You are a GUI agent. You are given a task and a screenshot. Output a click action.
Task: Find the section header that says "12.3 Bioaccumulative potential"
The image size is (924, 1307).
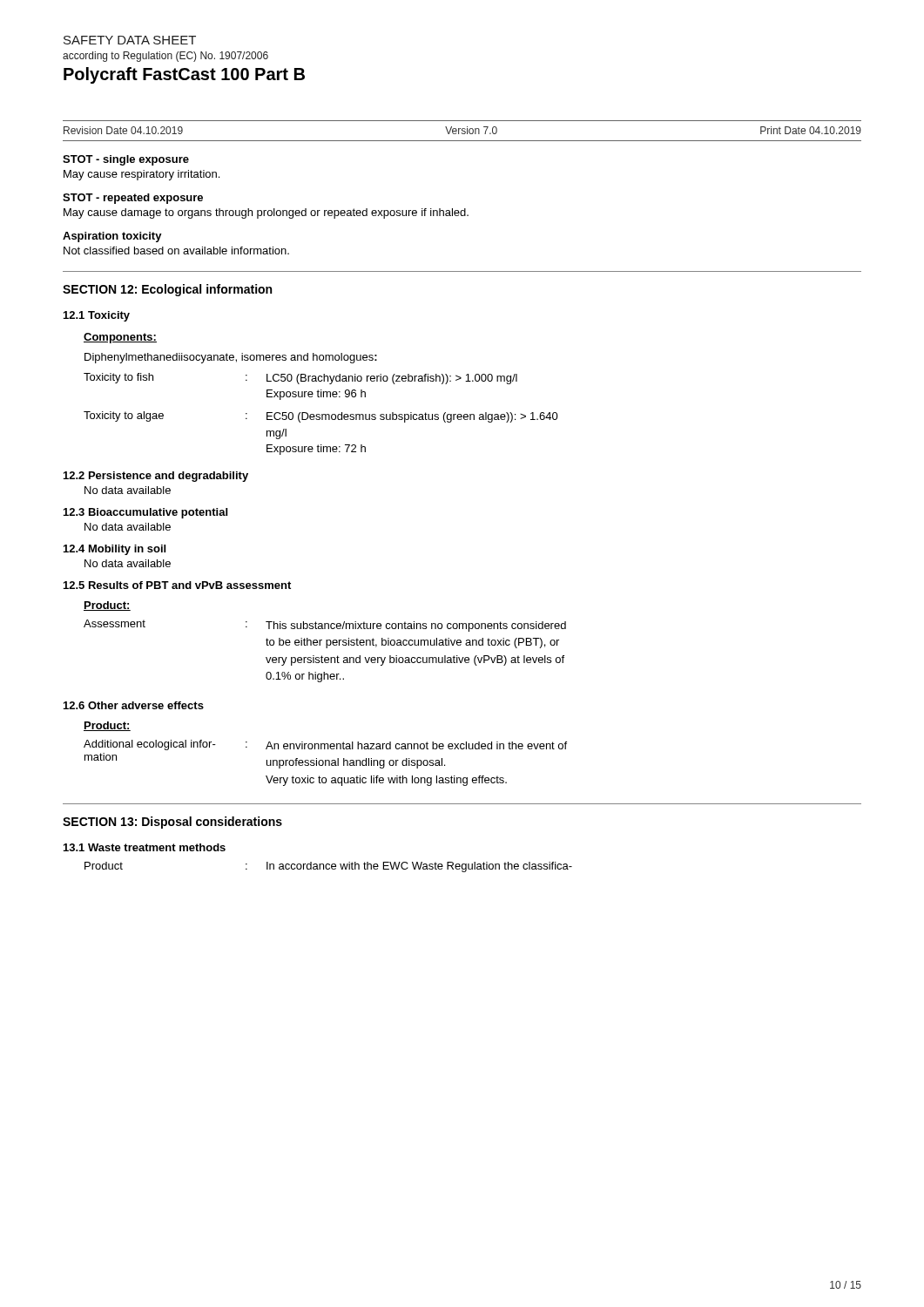tap(145, 512)
